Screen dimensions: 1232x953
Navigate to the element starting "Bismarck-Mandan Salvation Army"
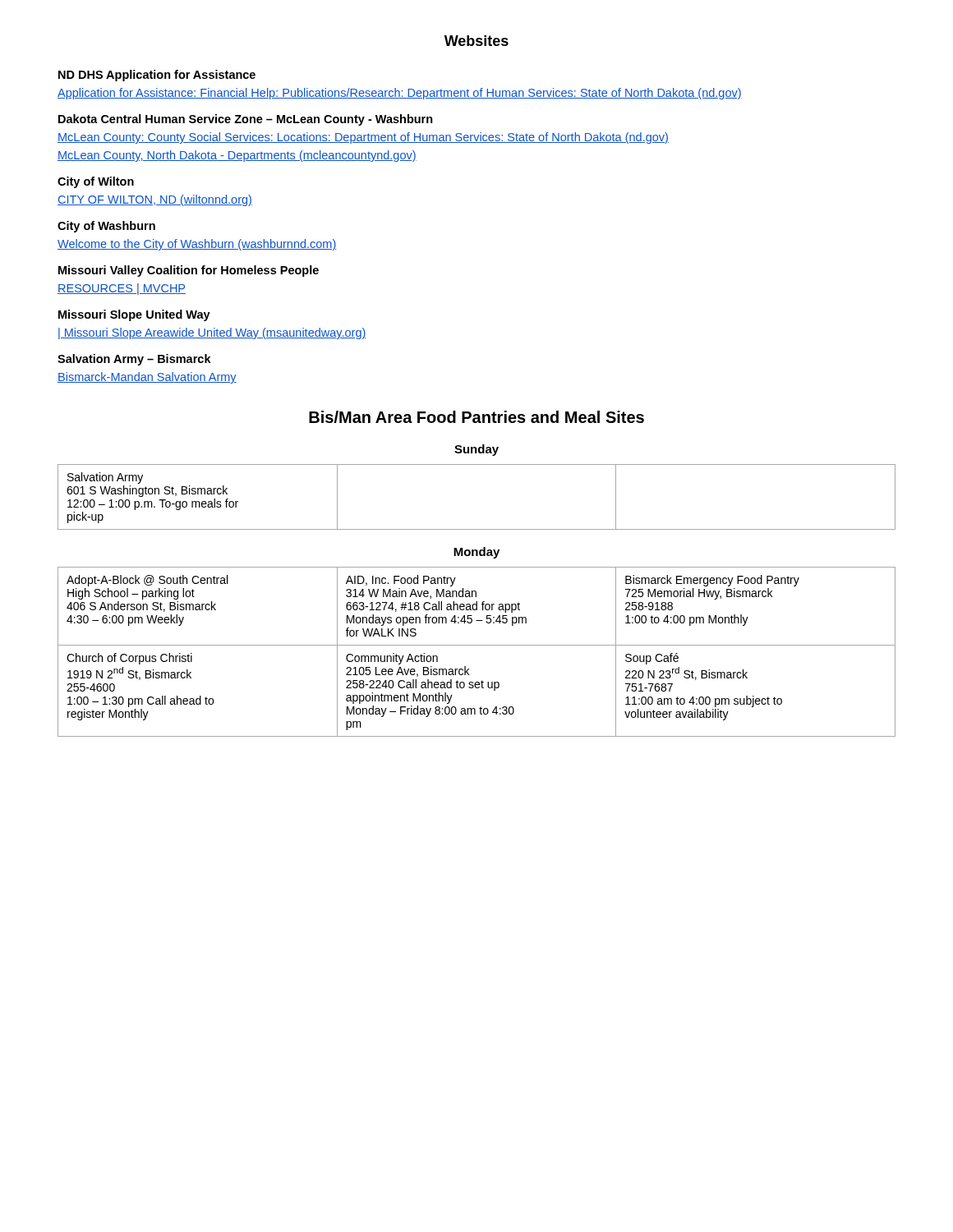click(x=147, y=377)
